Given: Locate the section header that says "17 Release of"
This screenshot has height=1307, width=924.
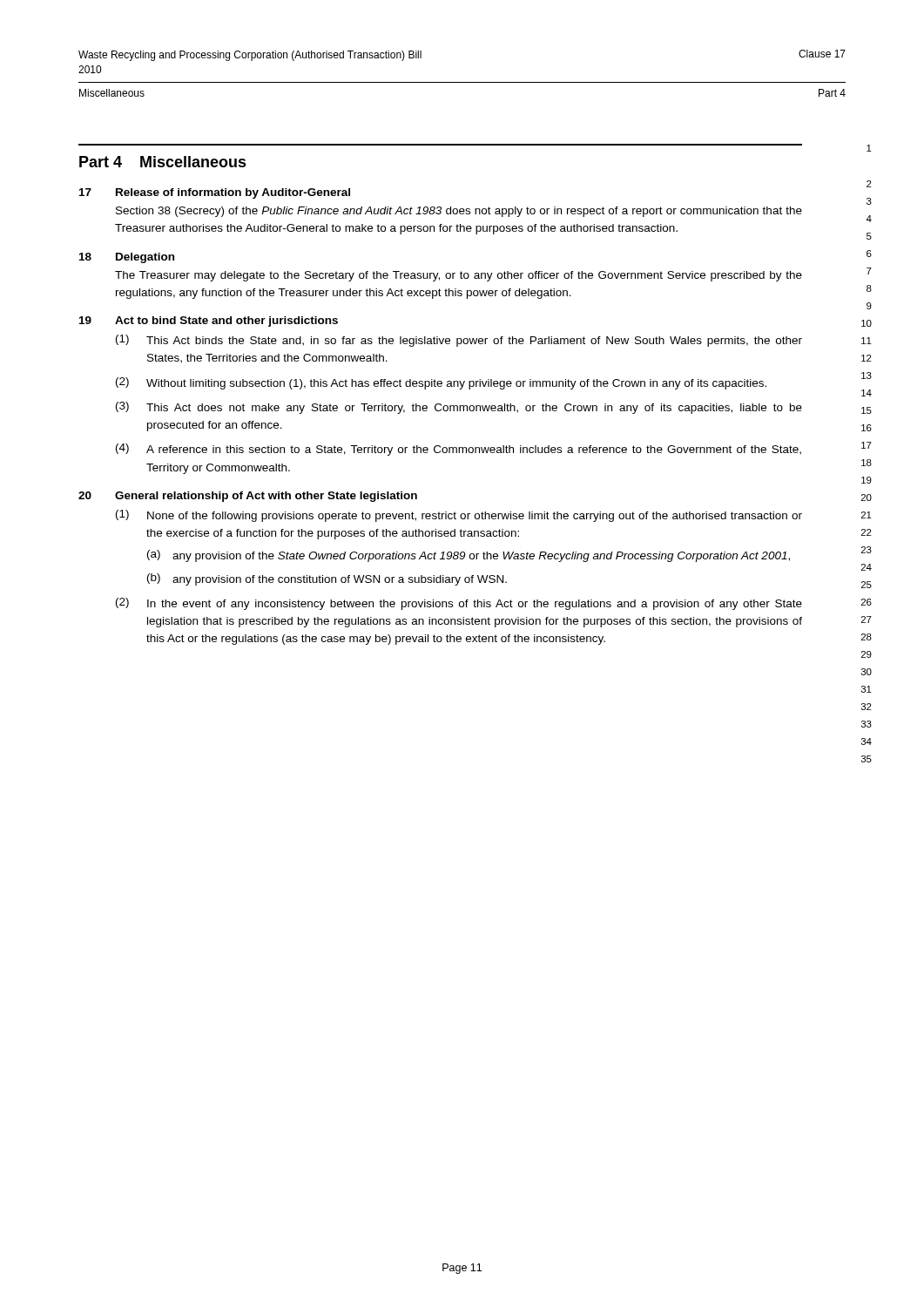Looking at the screenshot, I should pos(215,192).
